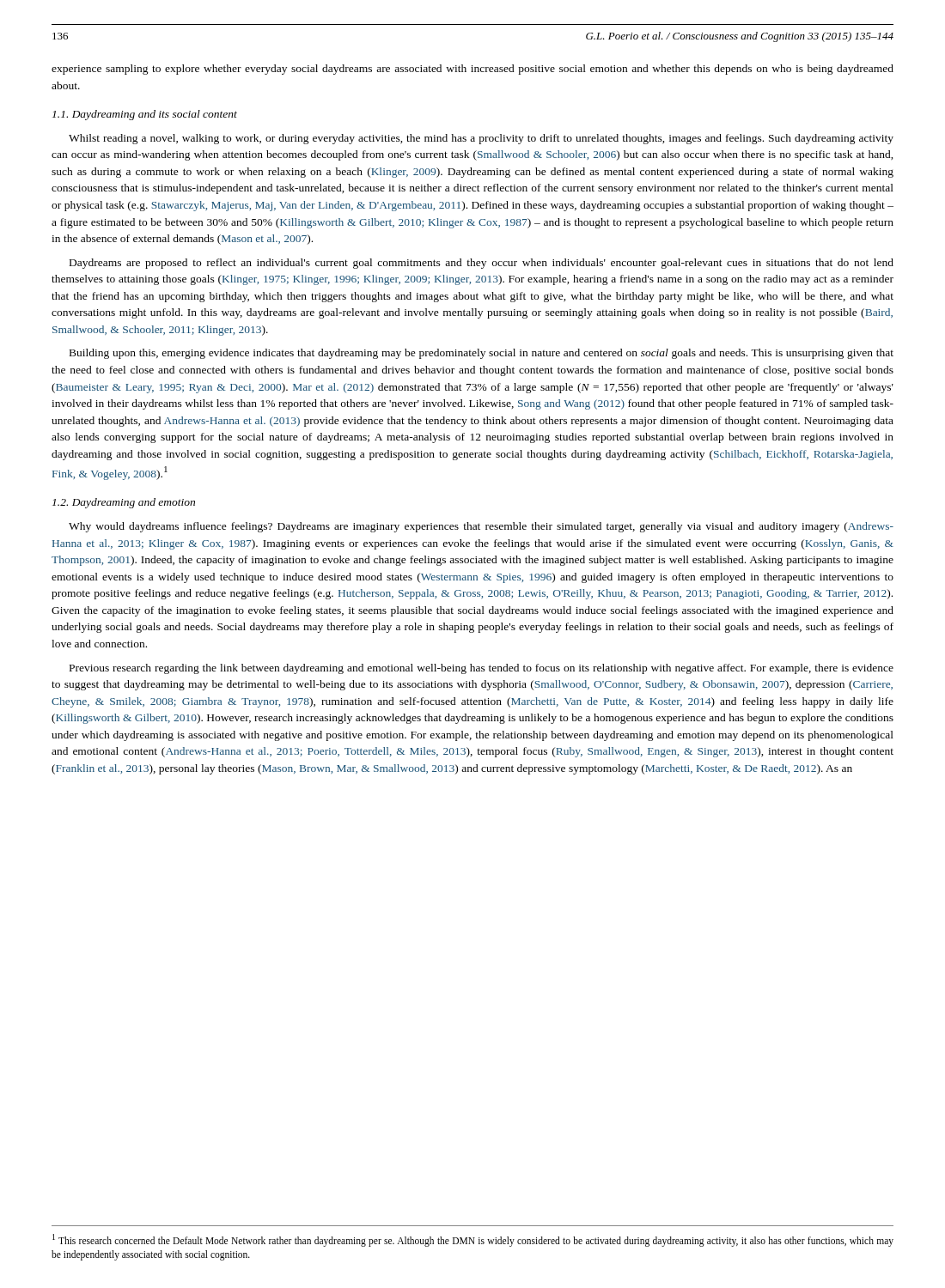Viewport: 945px width, 1288px height.
Task: Find the block on this page that starts "Daydreams are proposed to reflect"
Action: (x=472, y=296)
